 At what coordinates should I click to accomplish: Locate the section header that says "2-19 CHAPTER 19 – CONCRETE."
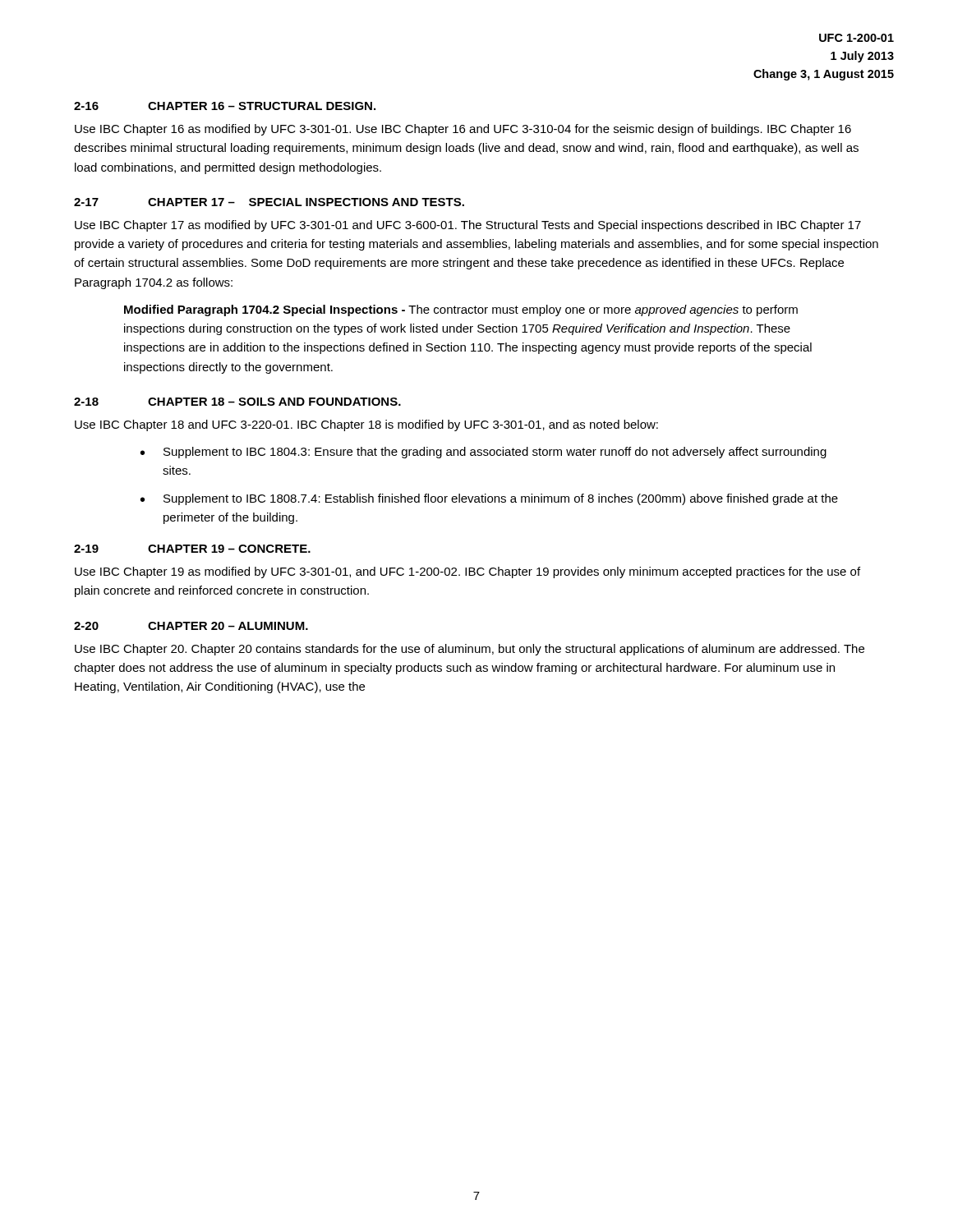[192, 548]
